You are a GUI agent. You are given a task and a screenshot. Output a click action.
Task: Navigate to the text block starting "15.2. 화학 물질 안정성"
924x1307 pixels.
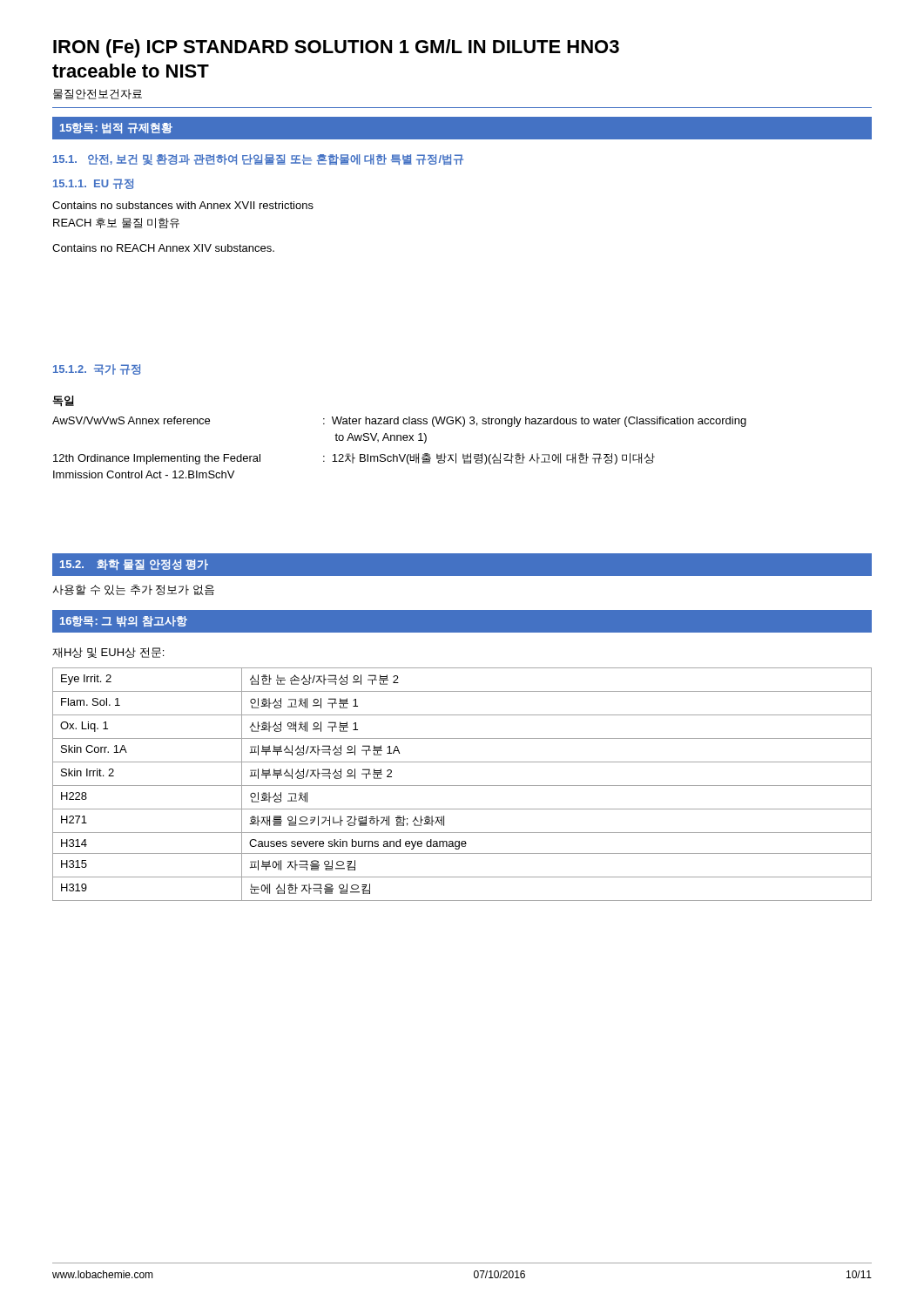[462, 564]
